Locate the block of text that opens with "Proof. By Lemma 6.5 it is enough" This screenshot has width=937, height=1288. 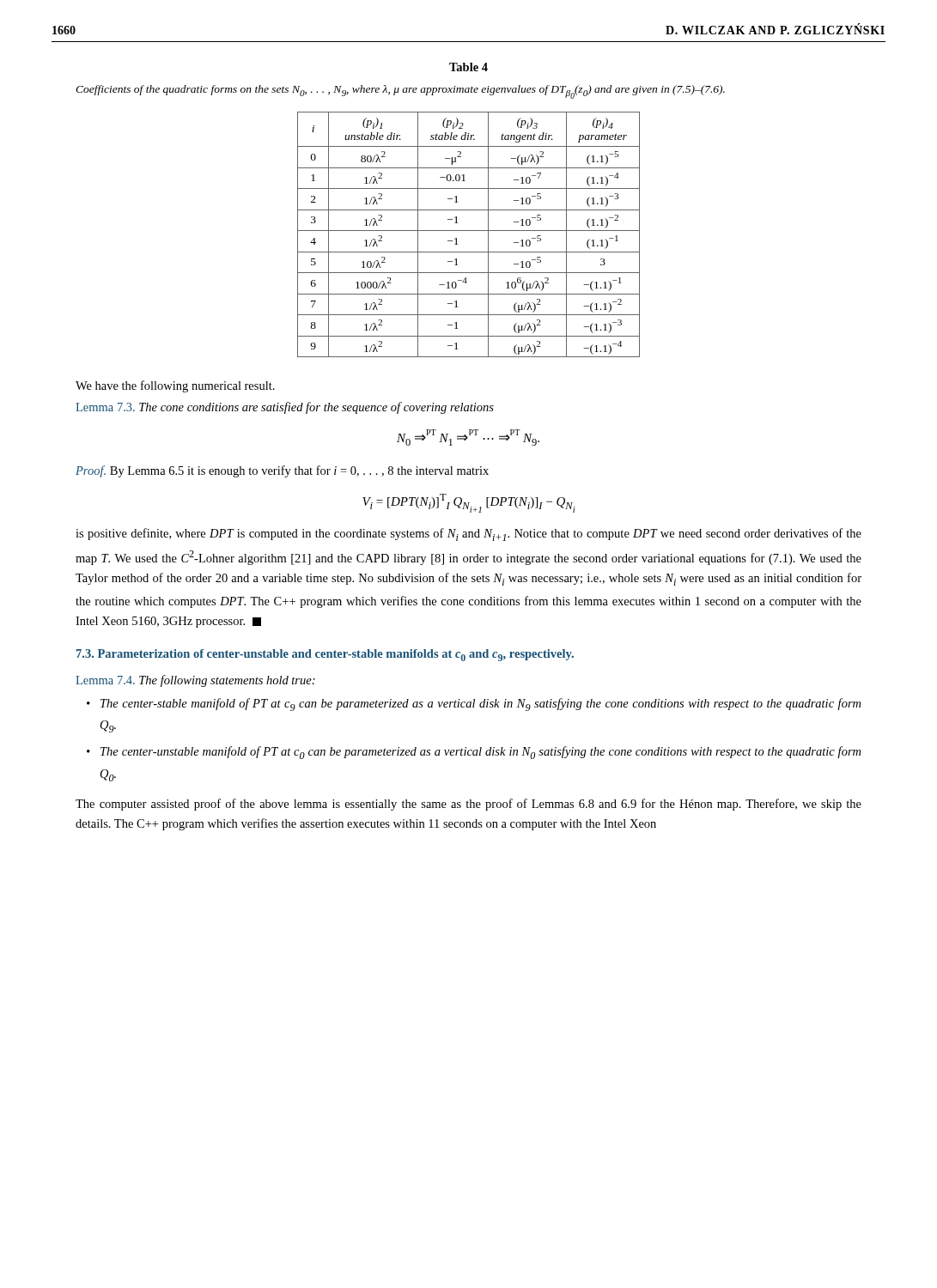tap(282, 471)
